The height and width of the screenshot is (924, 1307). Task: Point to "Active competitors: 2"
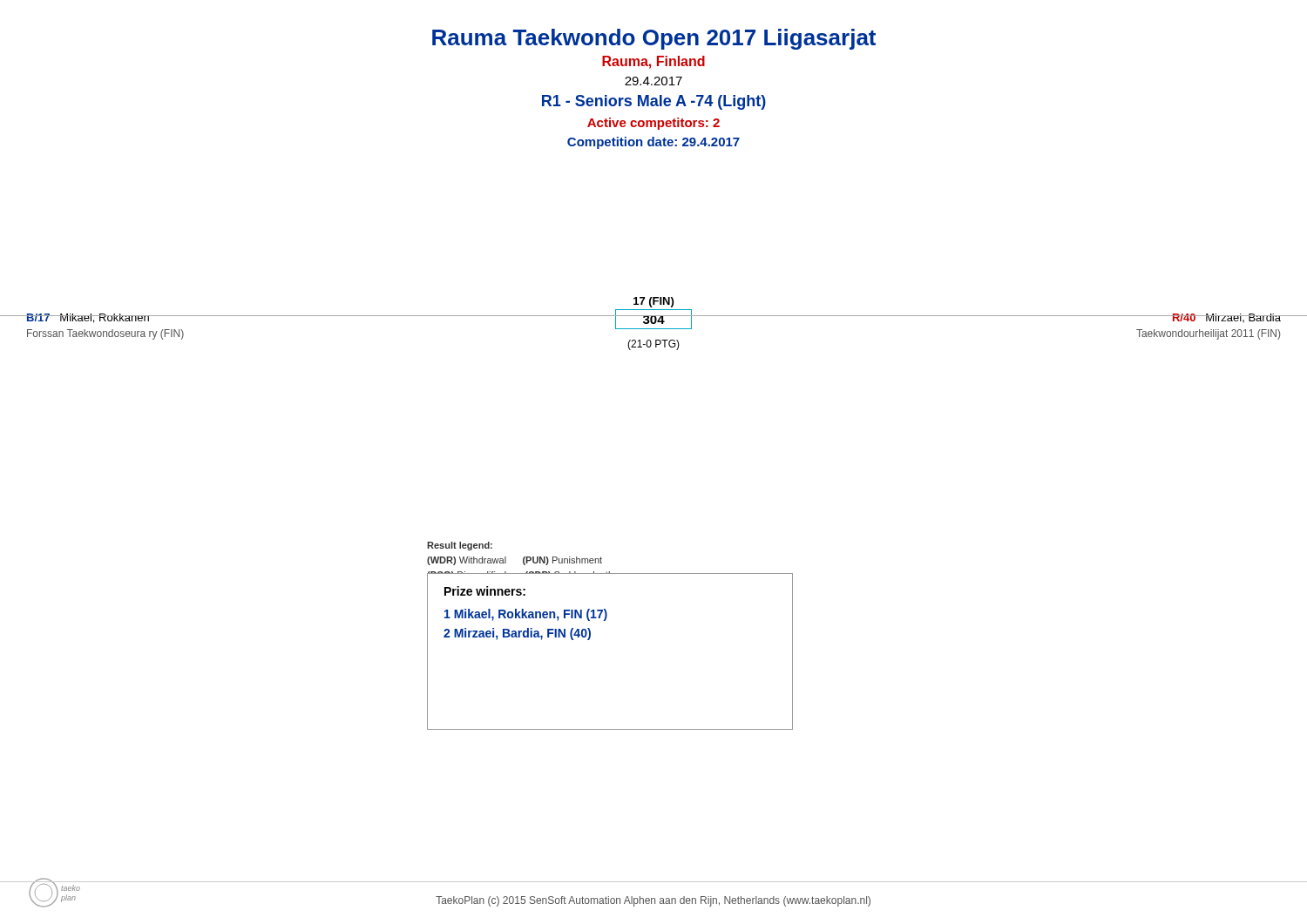tap(653, 122)
